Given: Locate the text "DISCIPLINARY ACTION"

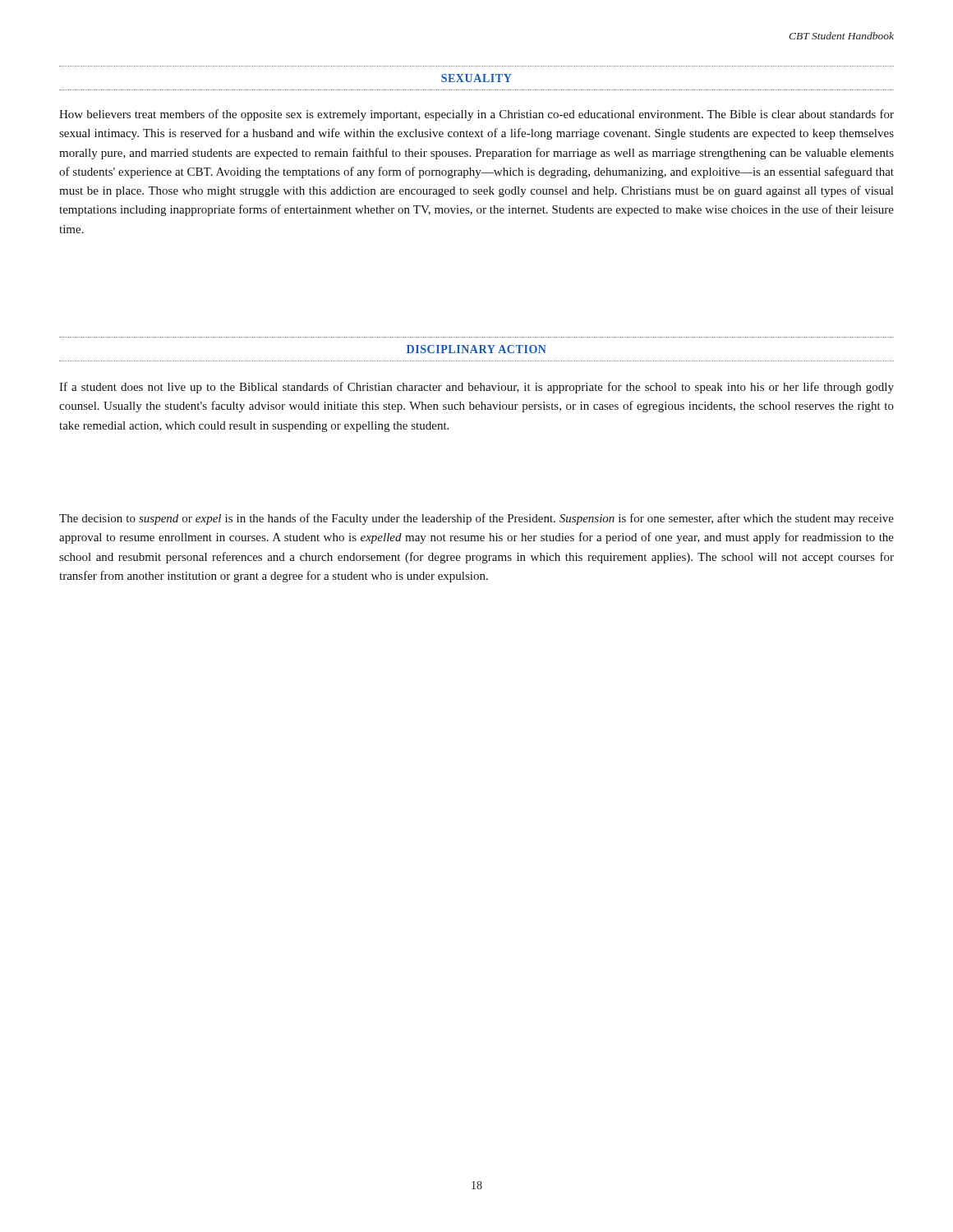Looking at the screenshot, I should [x=476, y=350].
